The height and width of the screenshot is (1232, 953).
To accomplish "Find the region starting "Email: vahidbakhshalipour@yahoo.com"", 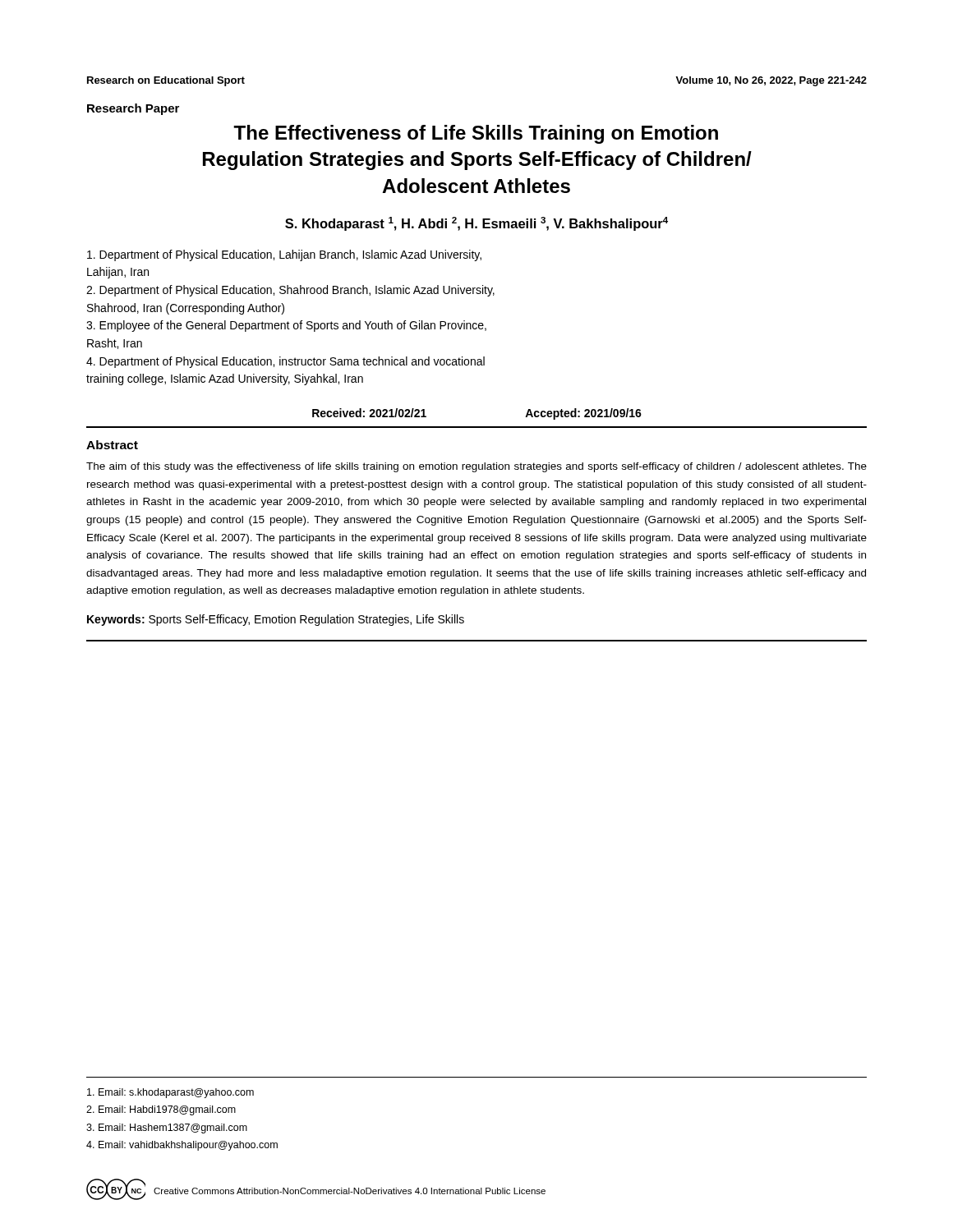I will coord(182,1145).
